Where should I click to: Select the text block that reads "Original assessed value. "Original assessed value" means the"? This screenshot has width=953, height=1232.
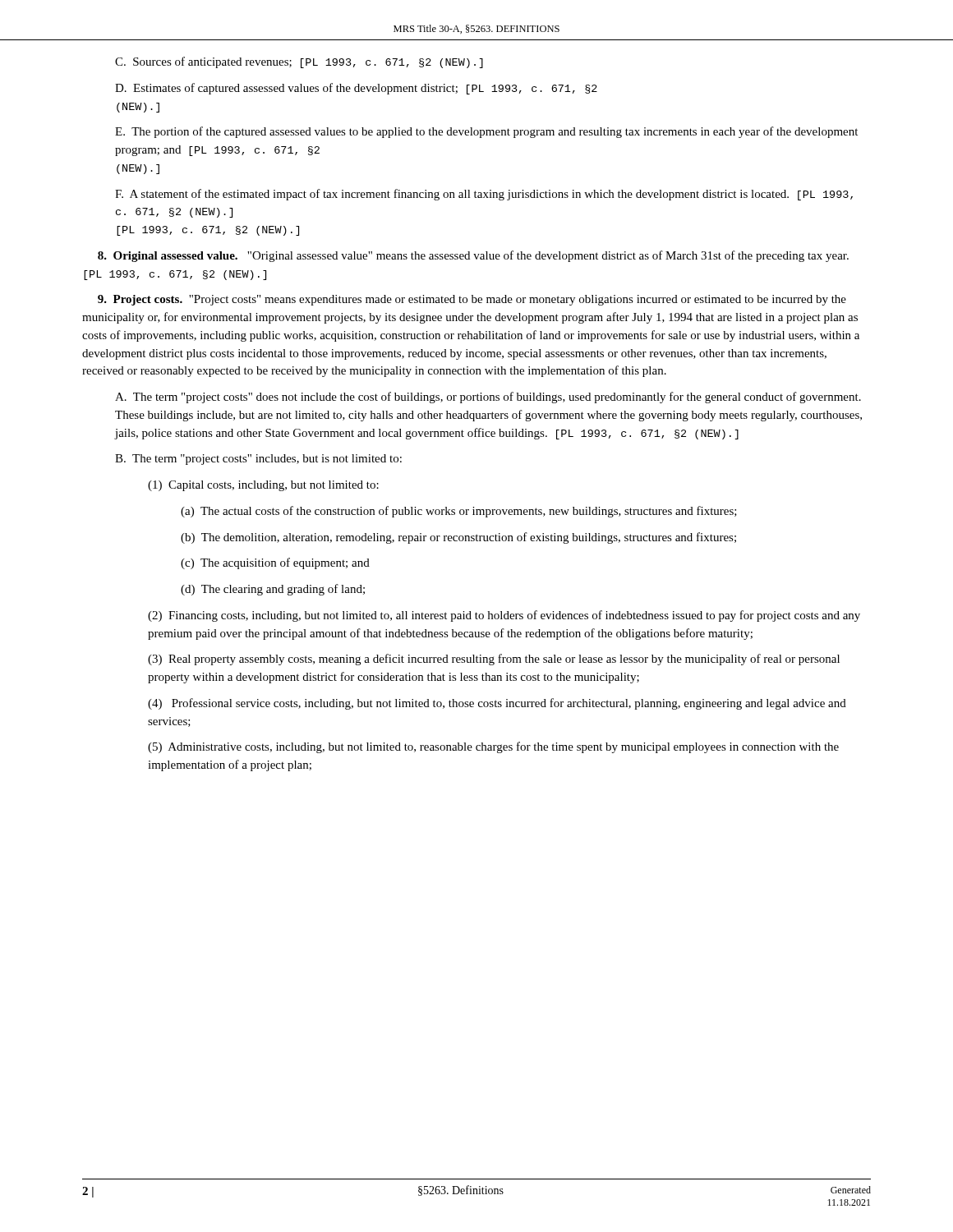click(x=466, y=265)
